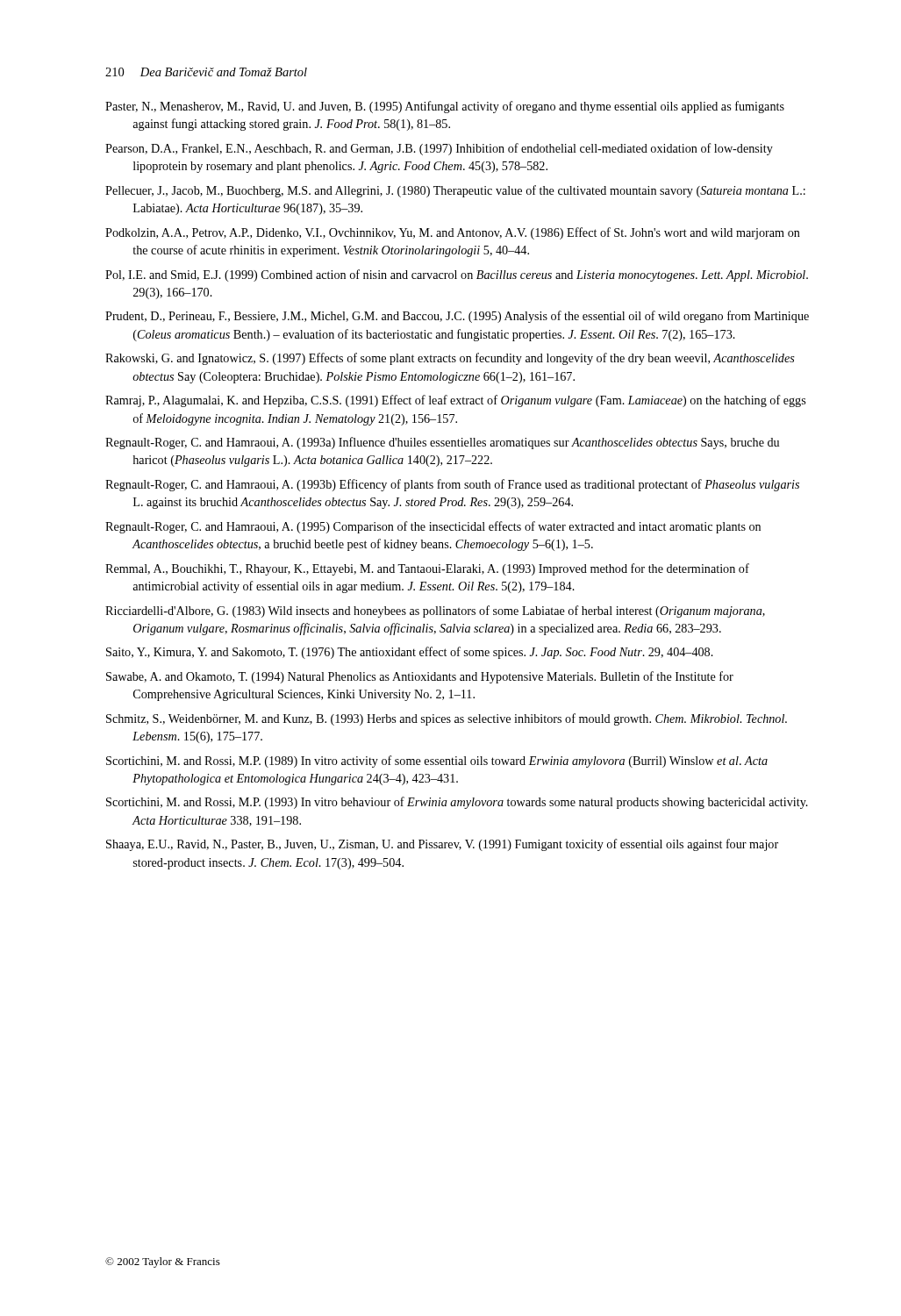Point to the block beginning "Shaaya, E.U., Ravid,"
The height and width of the screenshot is (1316, 901).
[x=442, y=853]
